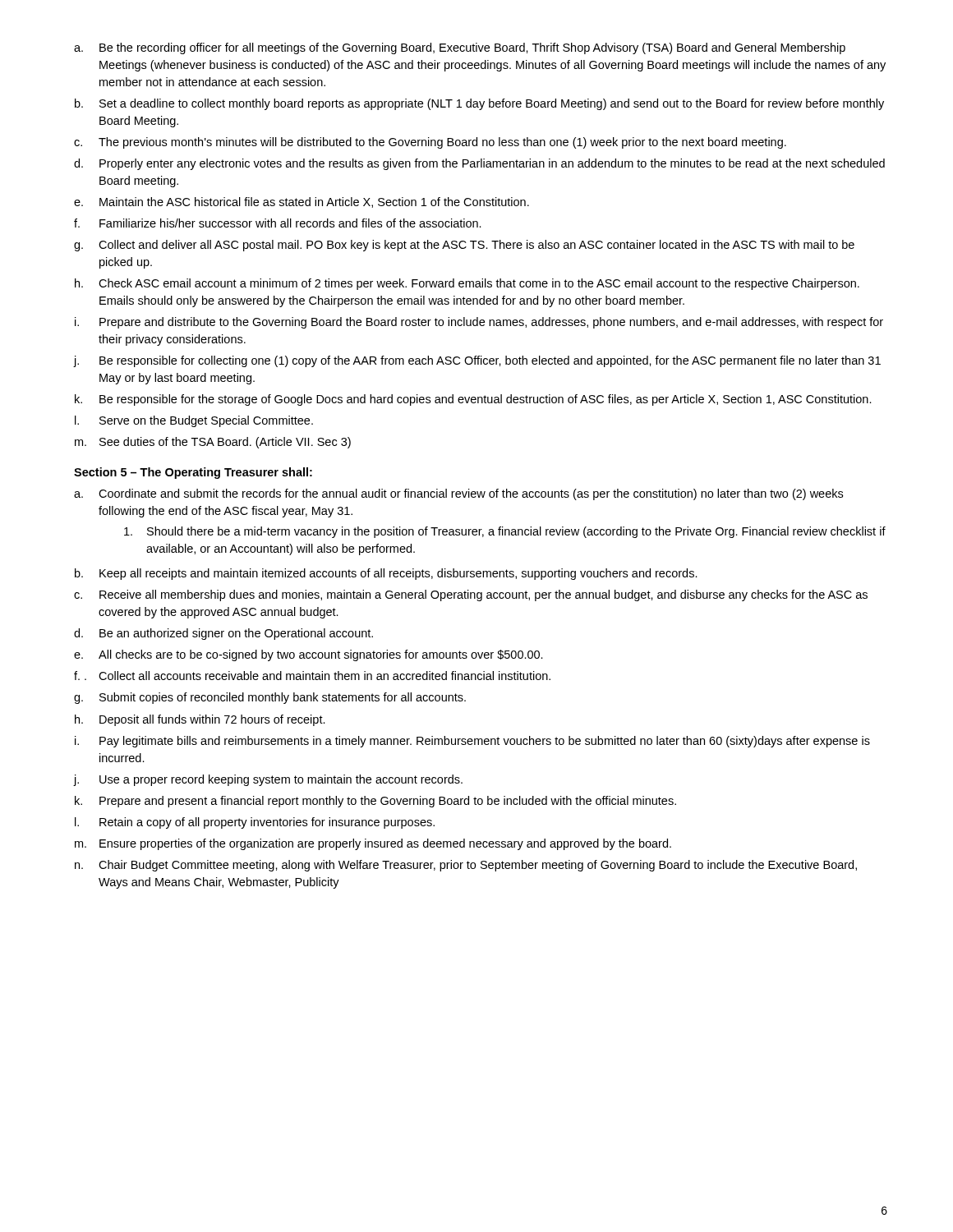Select the text block starting "h. Check ASC email account a"

pos(481,293)
